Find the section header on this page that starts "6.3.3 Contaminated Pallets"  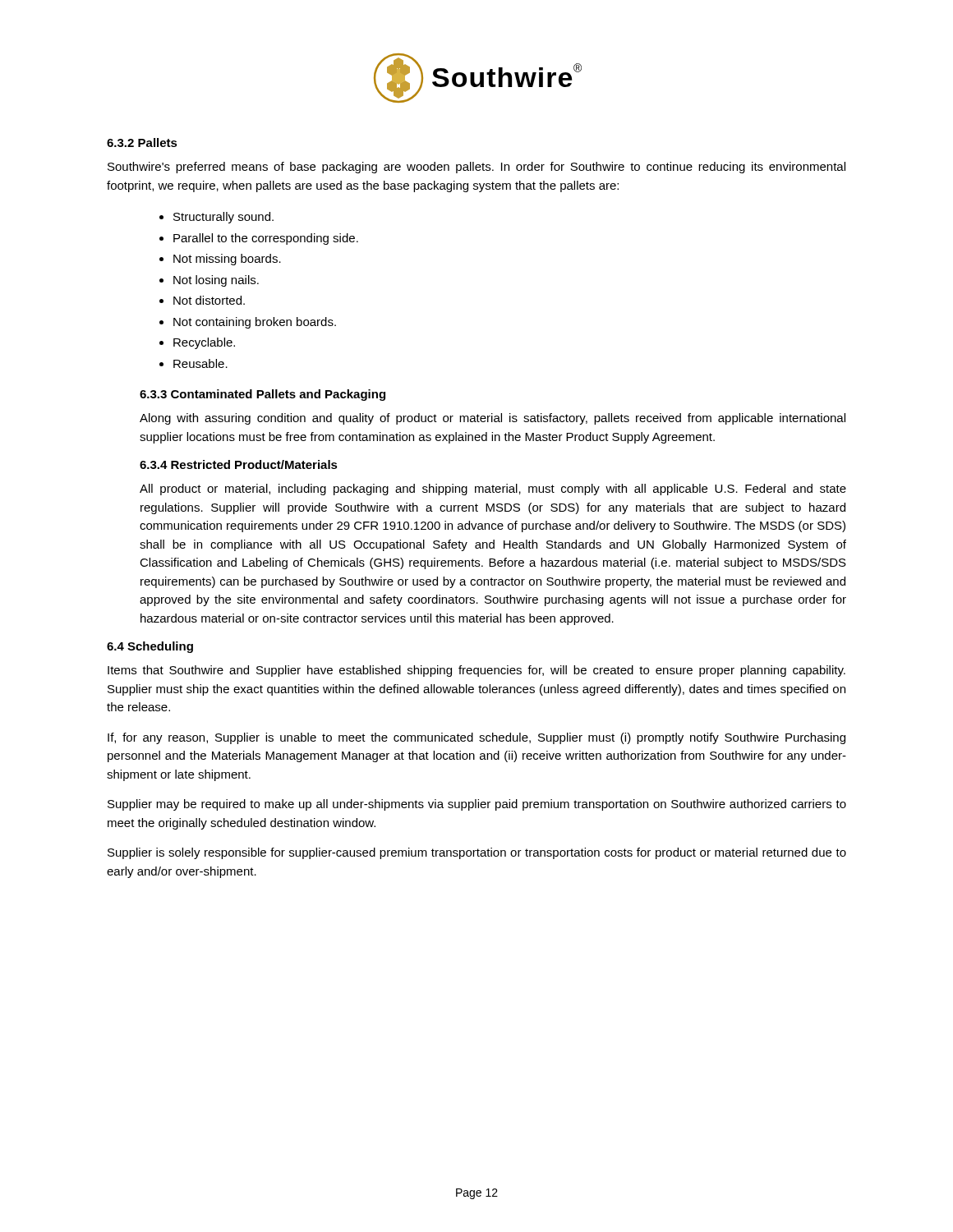tap(263, 394)
